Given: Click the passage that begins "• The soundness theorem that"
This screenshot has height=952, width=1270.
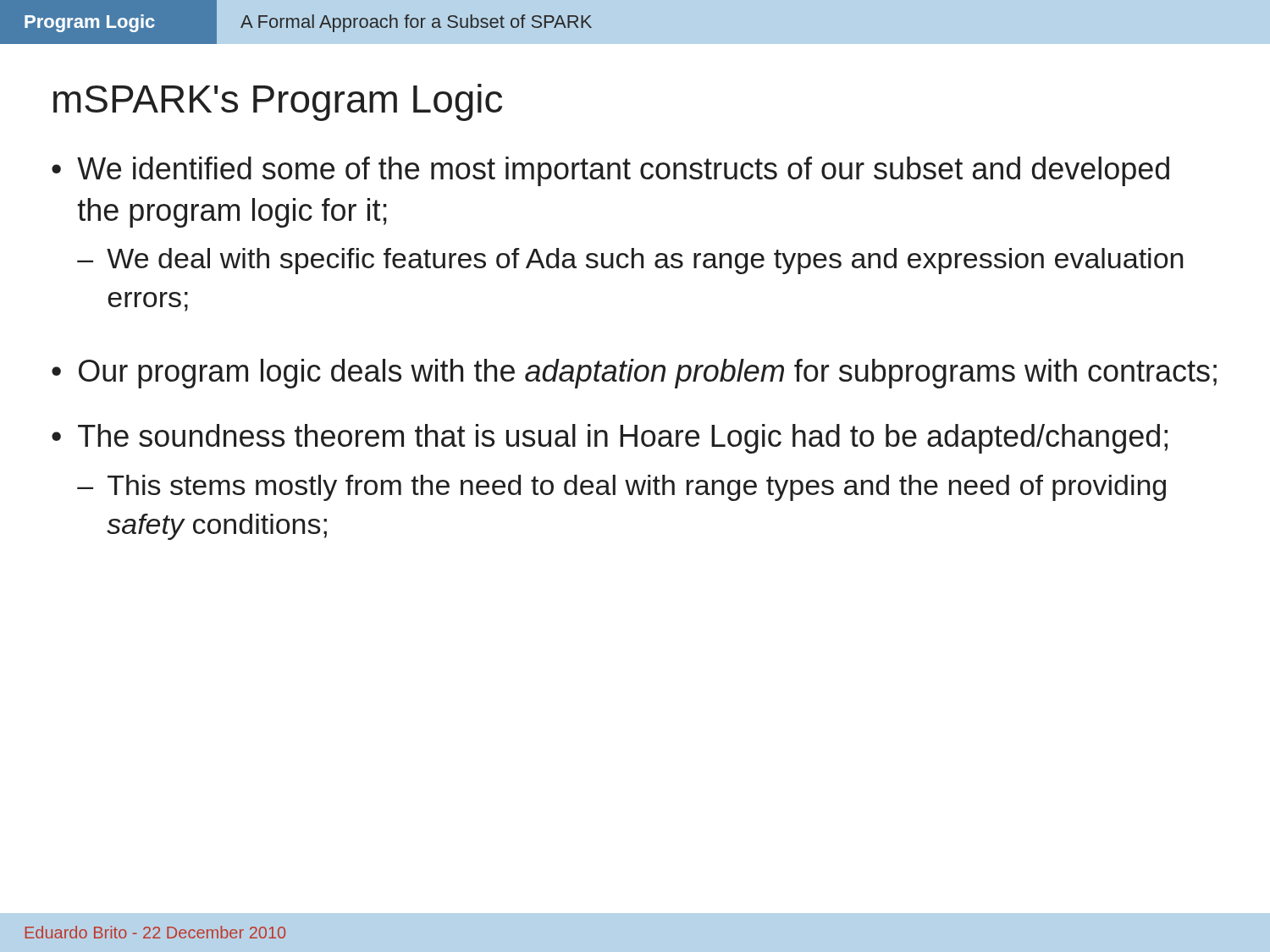Looking at the screenshot, I should click(635, 485).
